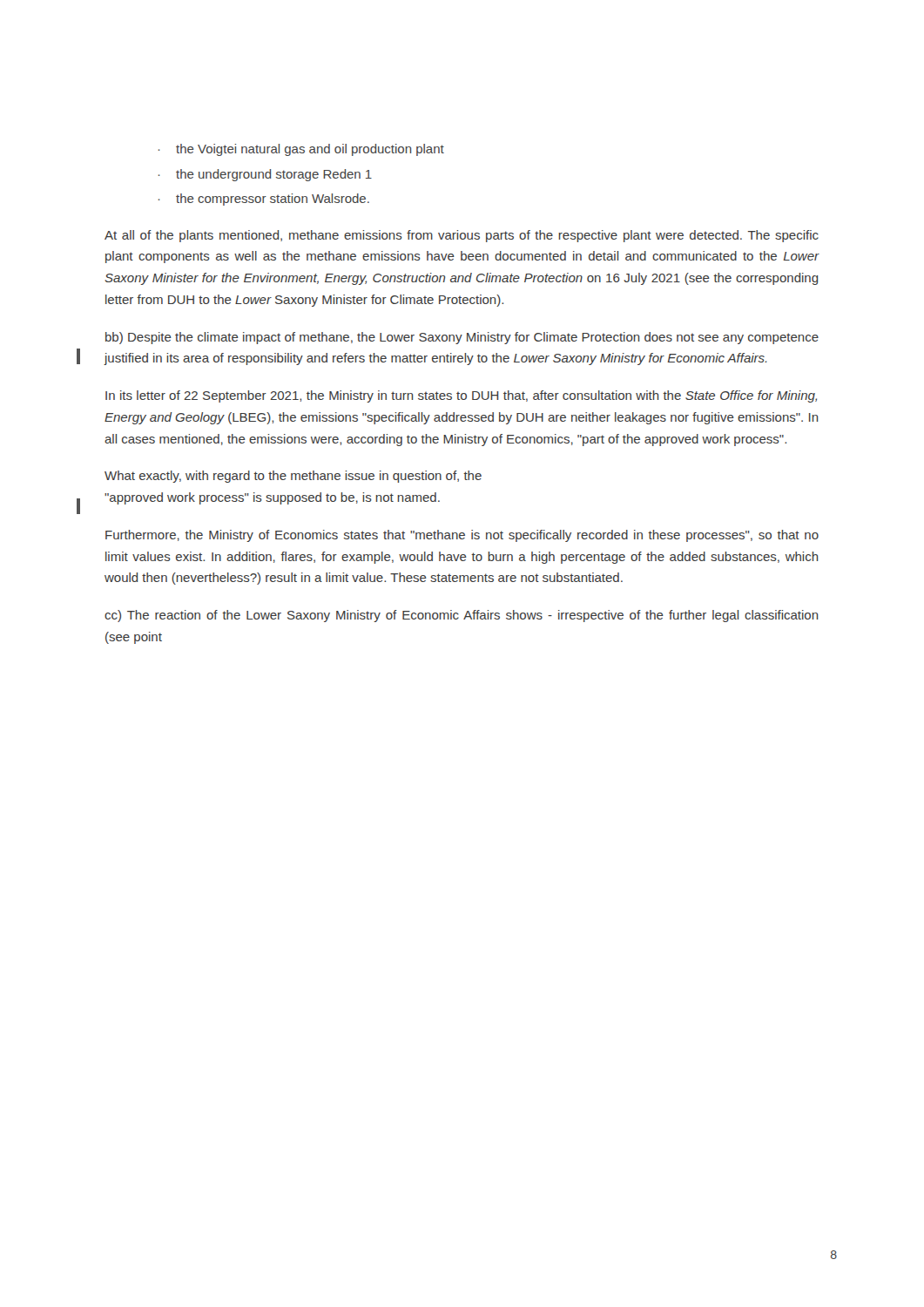
Task: Point to the region starting "What exactly, with regard to the methane issue"
Action: click(293, 486)
